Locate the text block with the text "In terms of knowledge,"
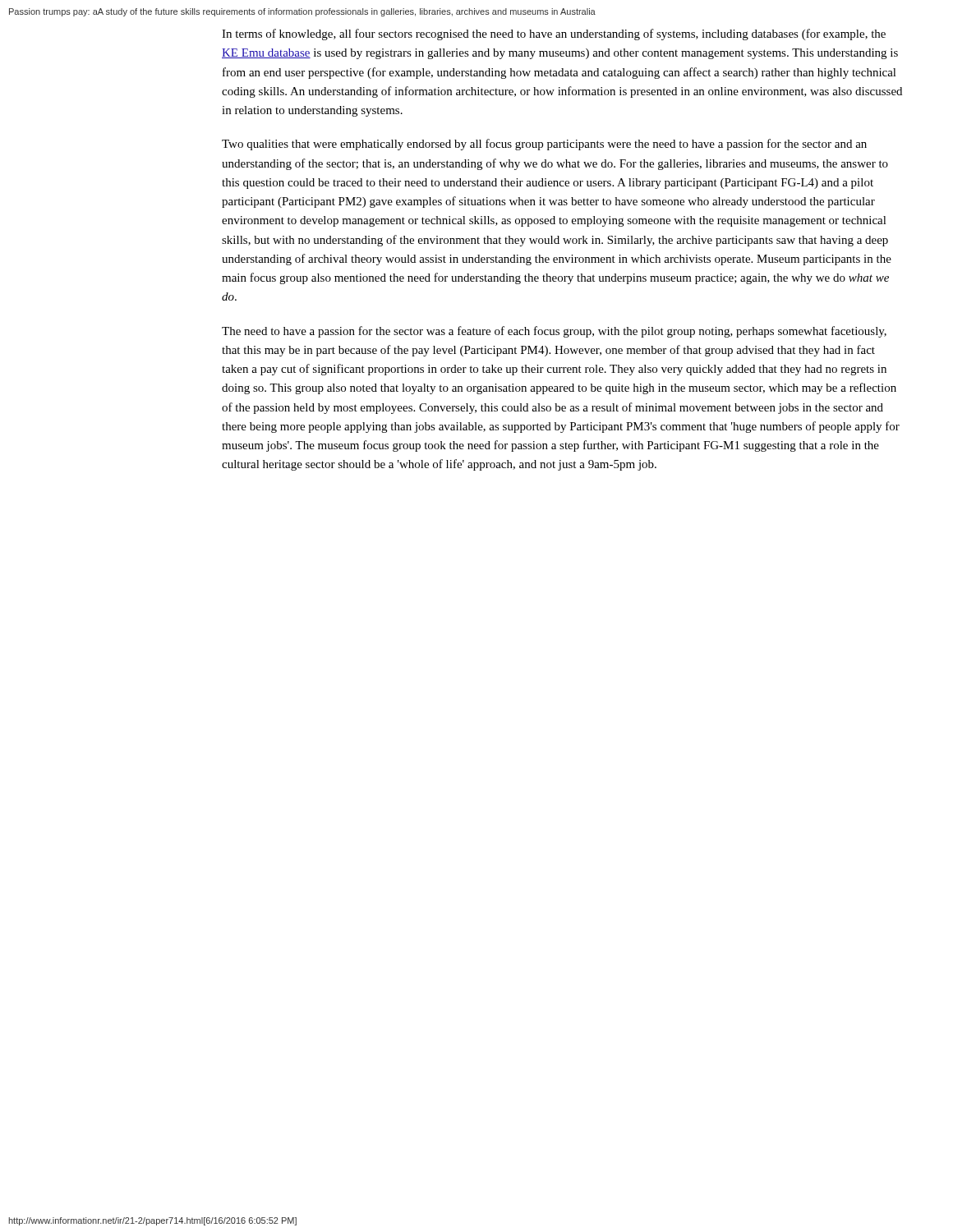The height and width of the screenshot is (1232, 953). [562, 72]
